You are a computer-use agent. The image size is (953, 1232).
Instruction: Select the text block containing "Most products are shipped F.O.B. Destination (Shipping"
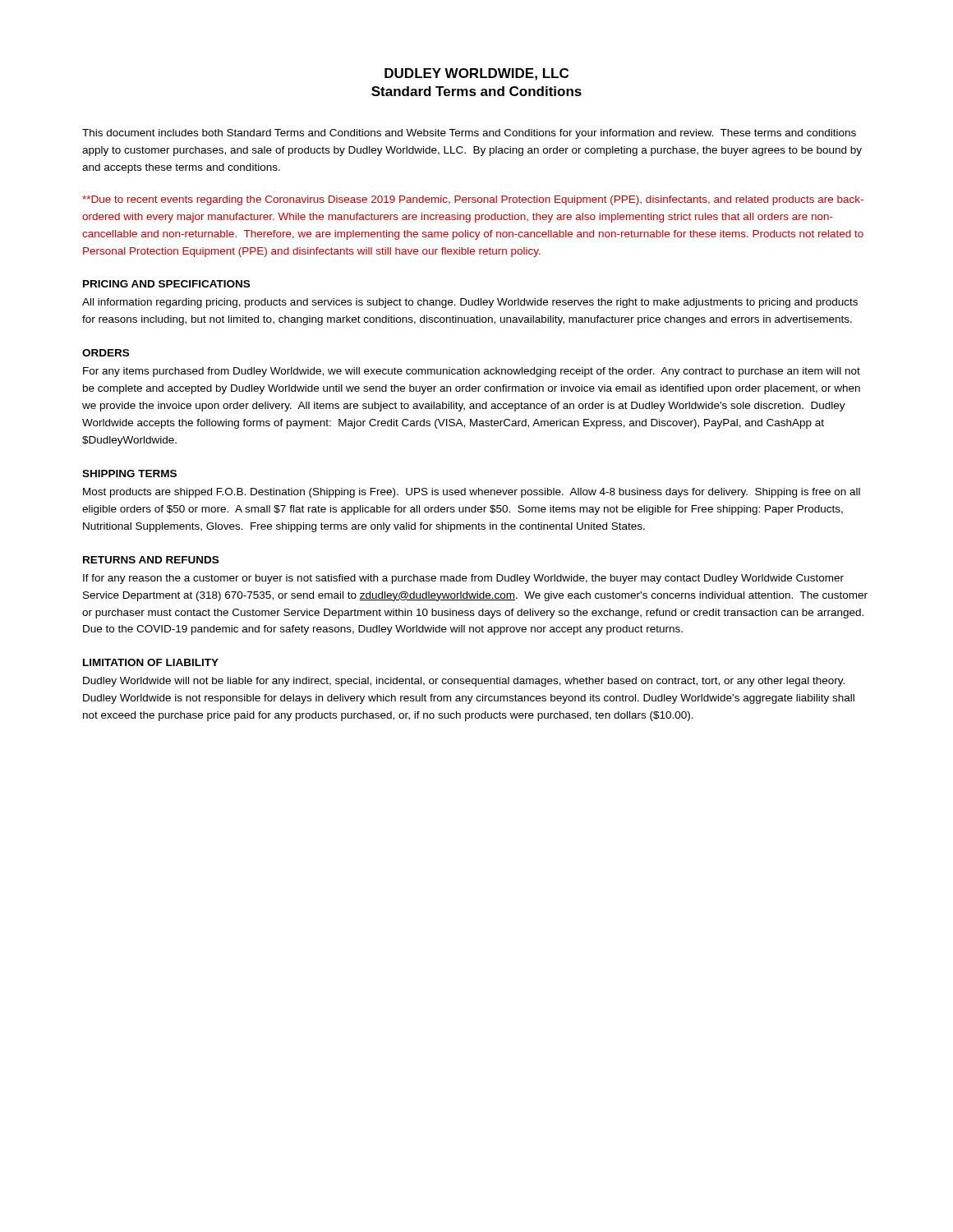coord(471,509)
